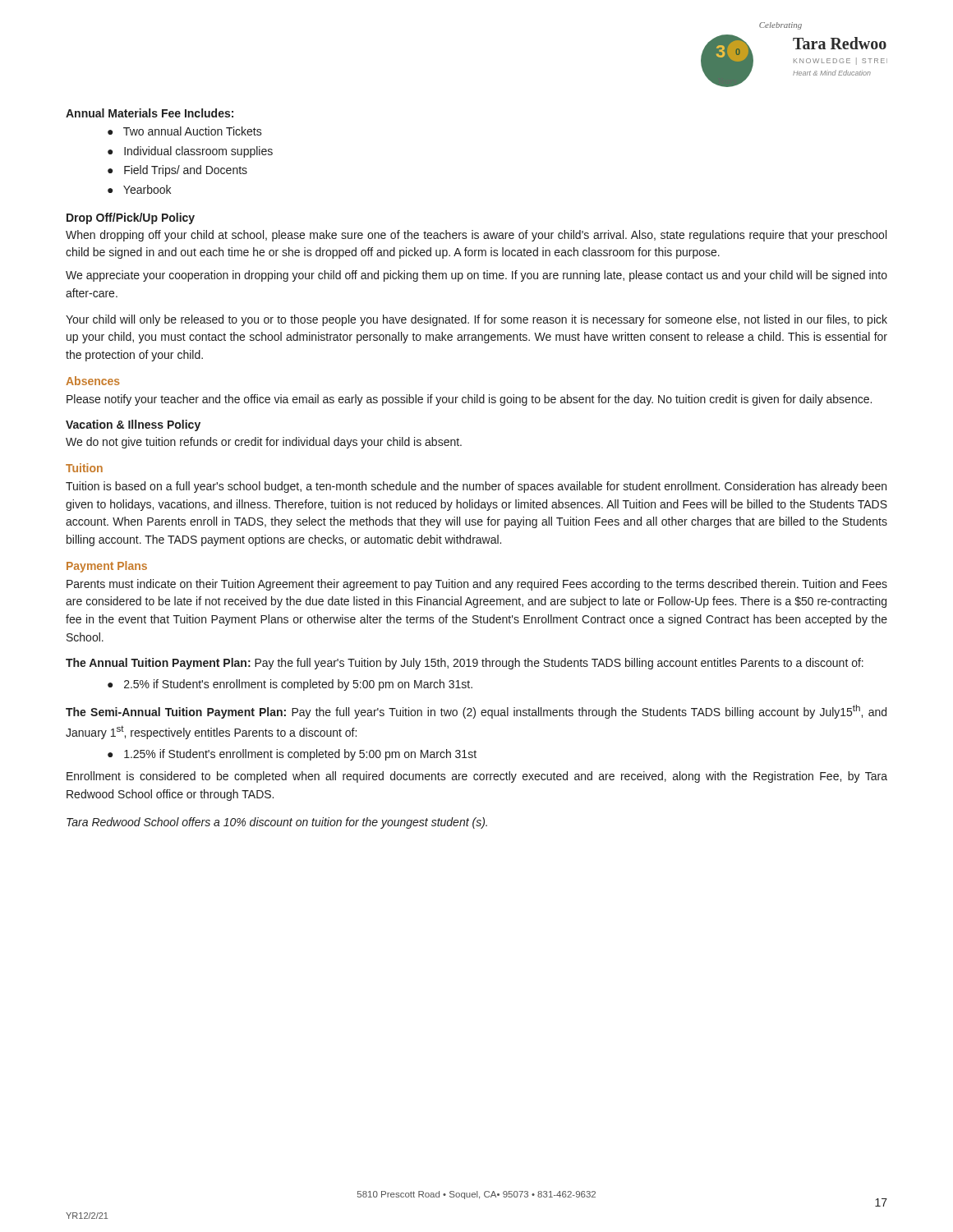953x1232 pixels.
Task: Find "● Individual classroom supplies" on this page
Action: [x=190, y=151]
